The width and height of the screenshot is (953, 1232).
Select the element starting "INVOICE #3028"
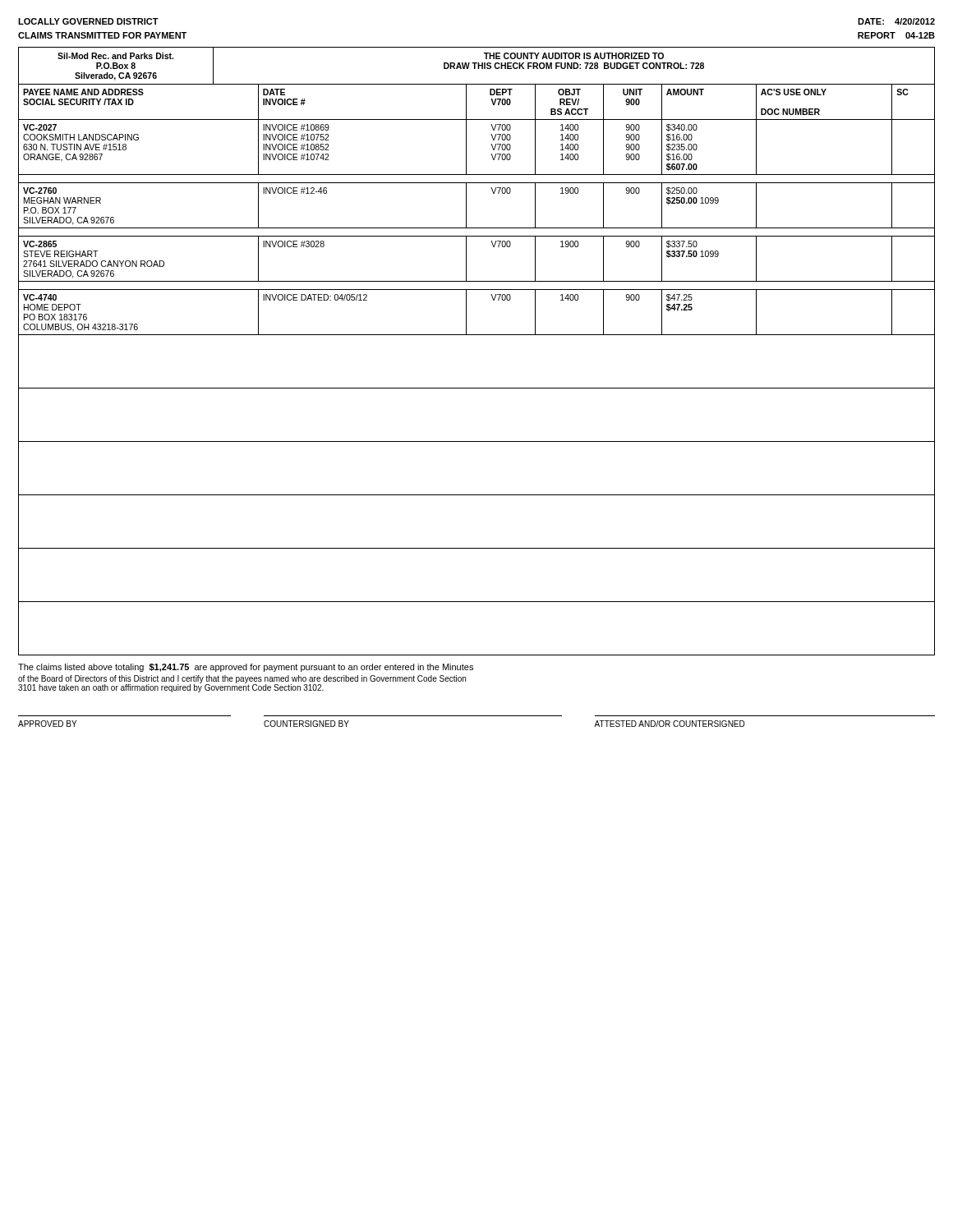(x=362, y=244)
